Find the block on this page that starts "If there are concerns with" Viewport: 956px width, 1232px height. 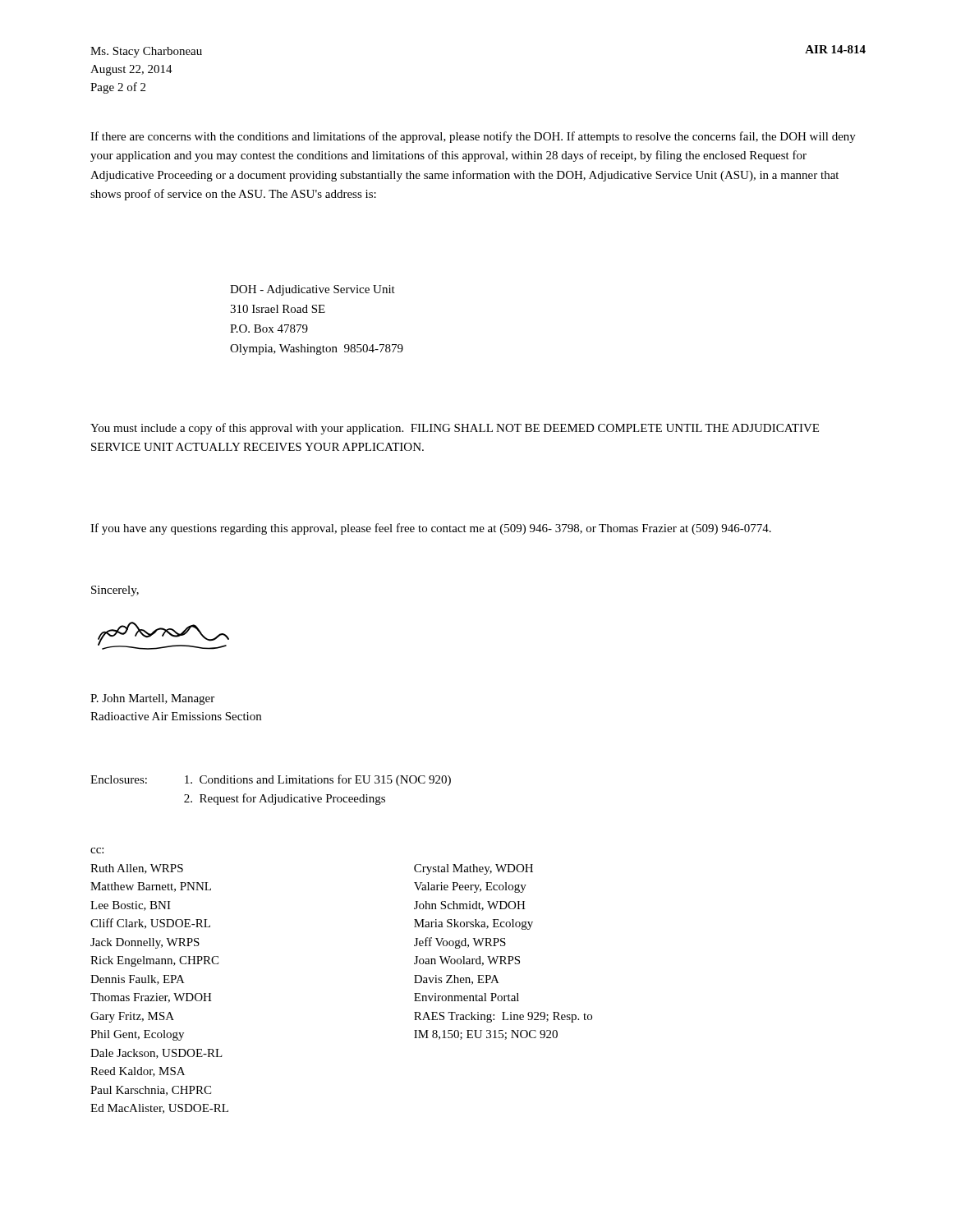point(473,165)
